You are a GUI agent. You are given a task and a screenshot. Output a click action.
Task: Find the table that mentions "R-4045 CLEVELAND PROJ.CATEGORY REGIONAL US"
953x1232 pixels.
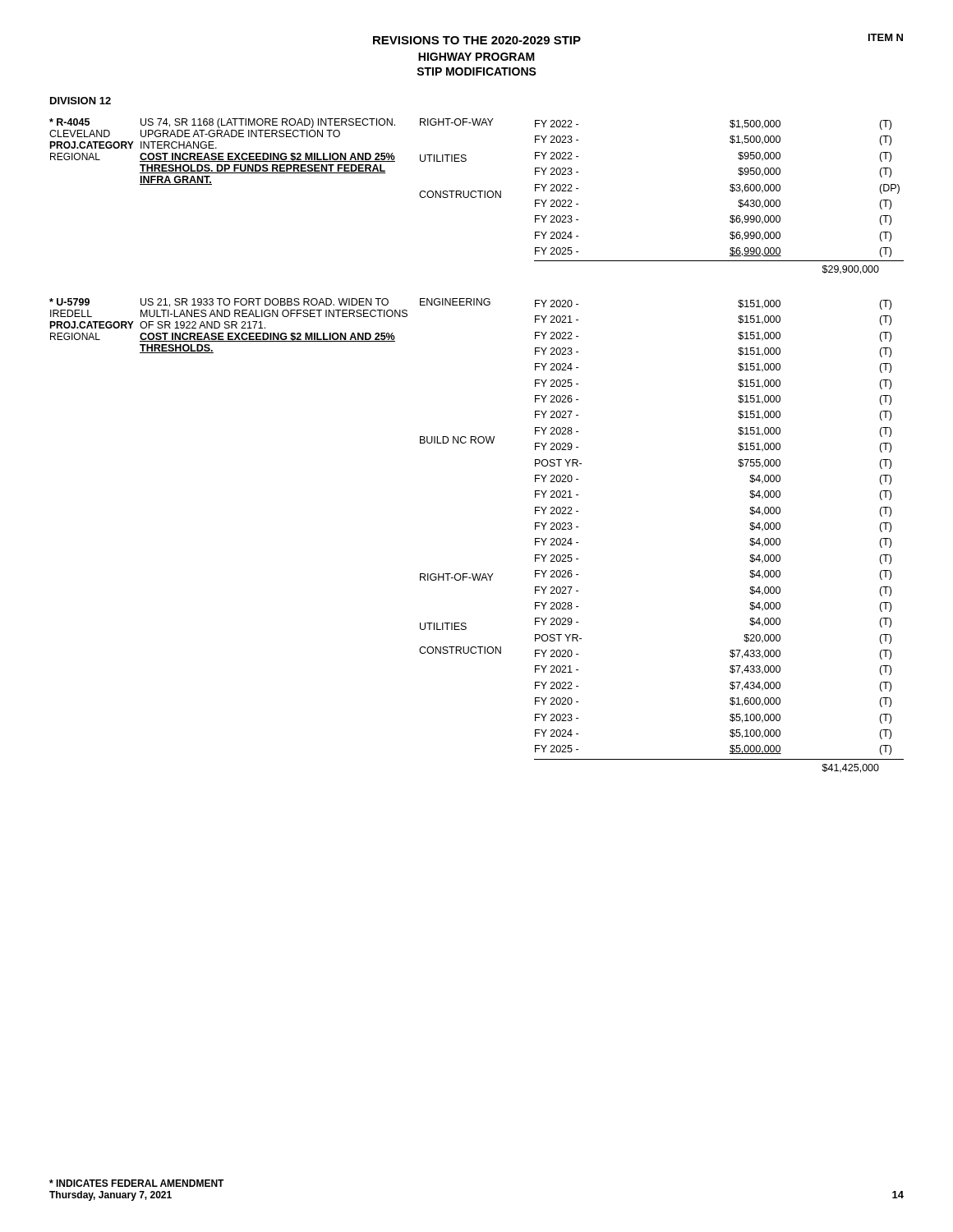click(476, 197)
